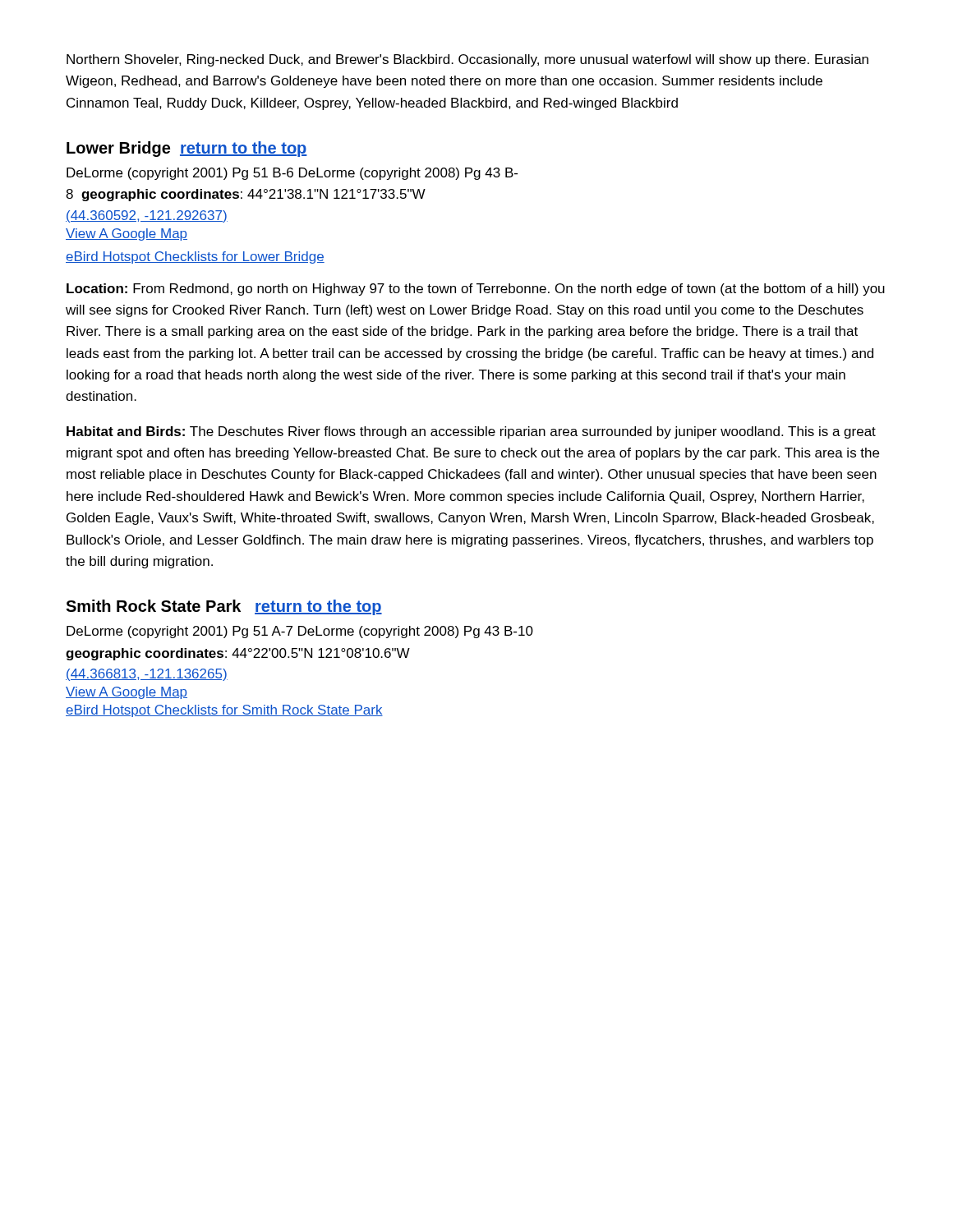Screen dimensions: 1232x953
Task: Locate the section header that says "Smith Rock State Park return to the"
Action: (x=224, y=606)
